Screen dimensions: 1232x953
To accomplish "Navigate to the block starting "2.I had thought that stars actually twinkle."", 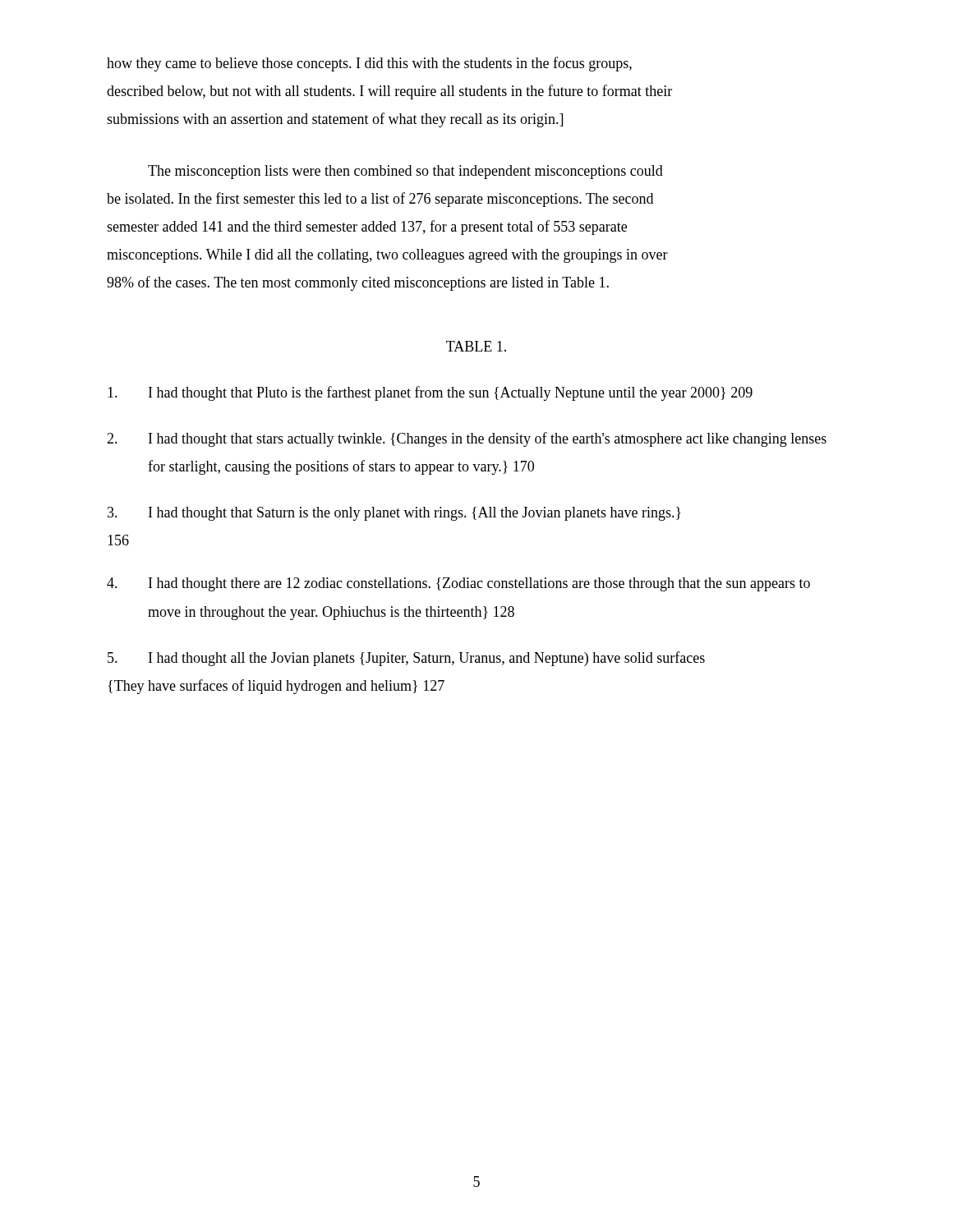I will (x=472, y=452).
